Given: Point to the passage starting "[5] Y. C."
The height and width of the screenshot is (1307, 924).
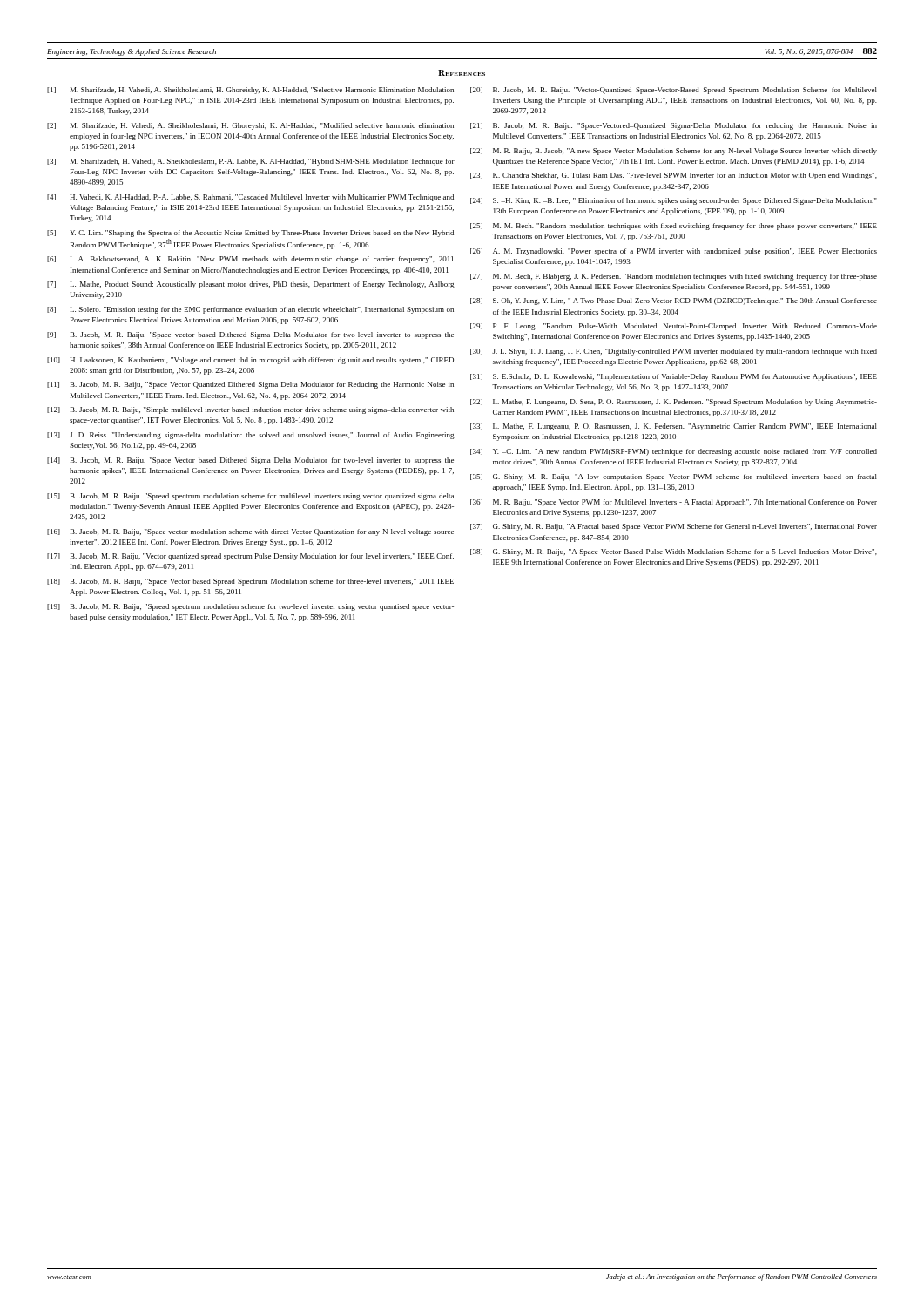Looking at the screenshot, I should (x=251, y=239).
